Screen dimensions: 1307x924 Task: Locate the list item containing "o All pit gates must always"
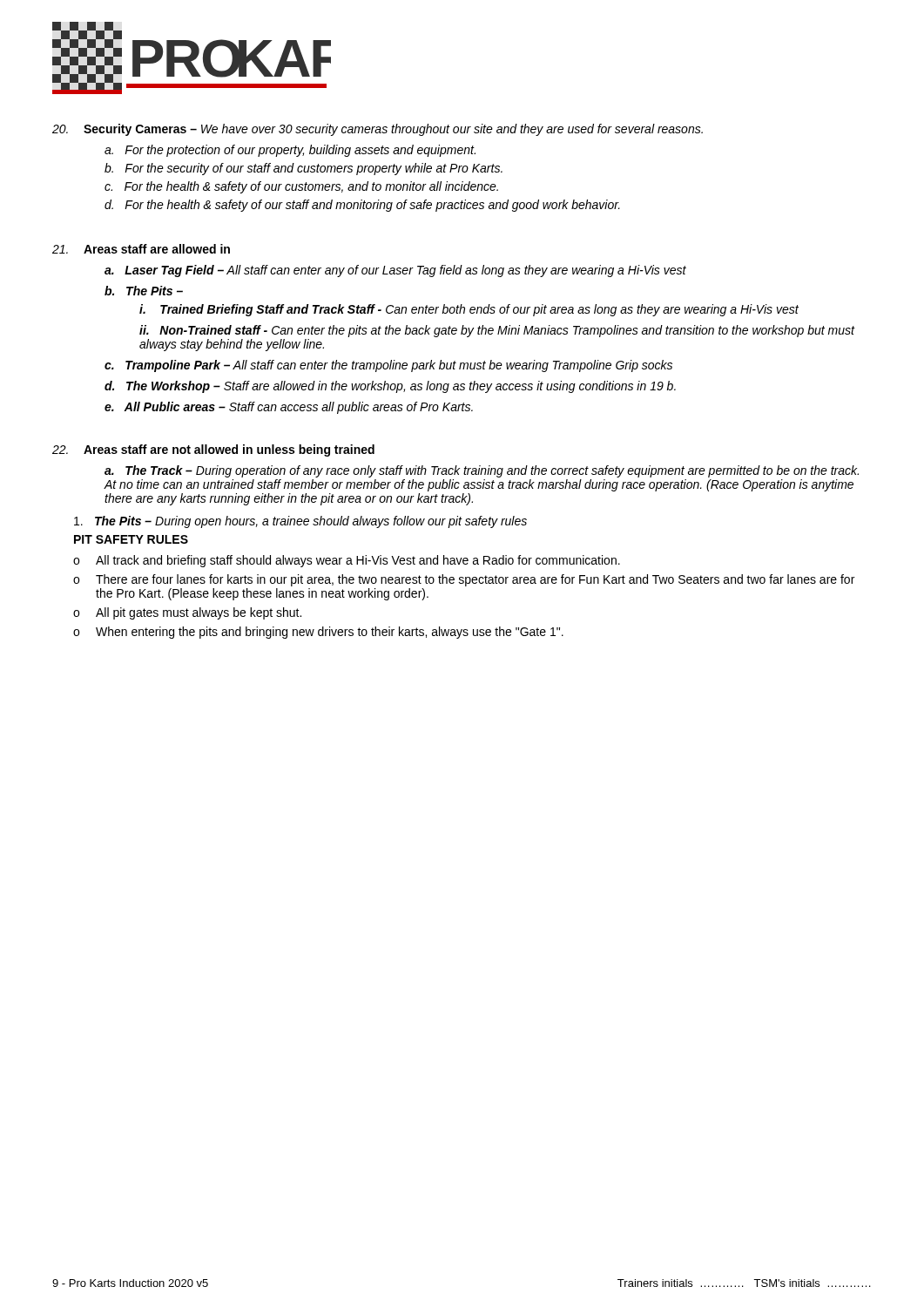tap(188, 613)
